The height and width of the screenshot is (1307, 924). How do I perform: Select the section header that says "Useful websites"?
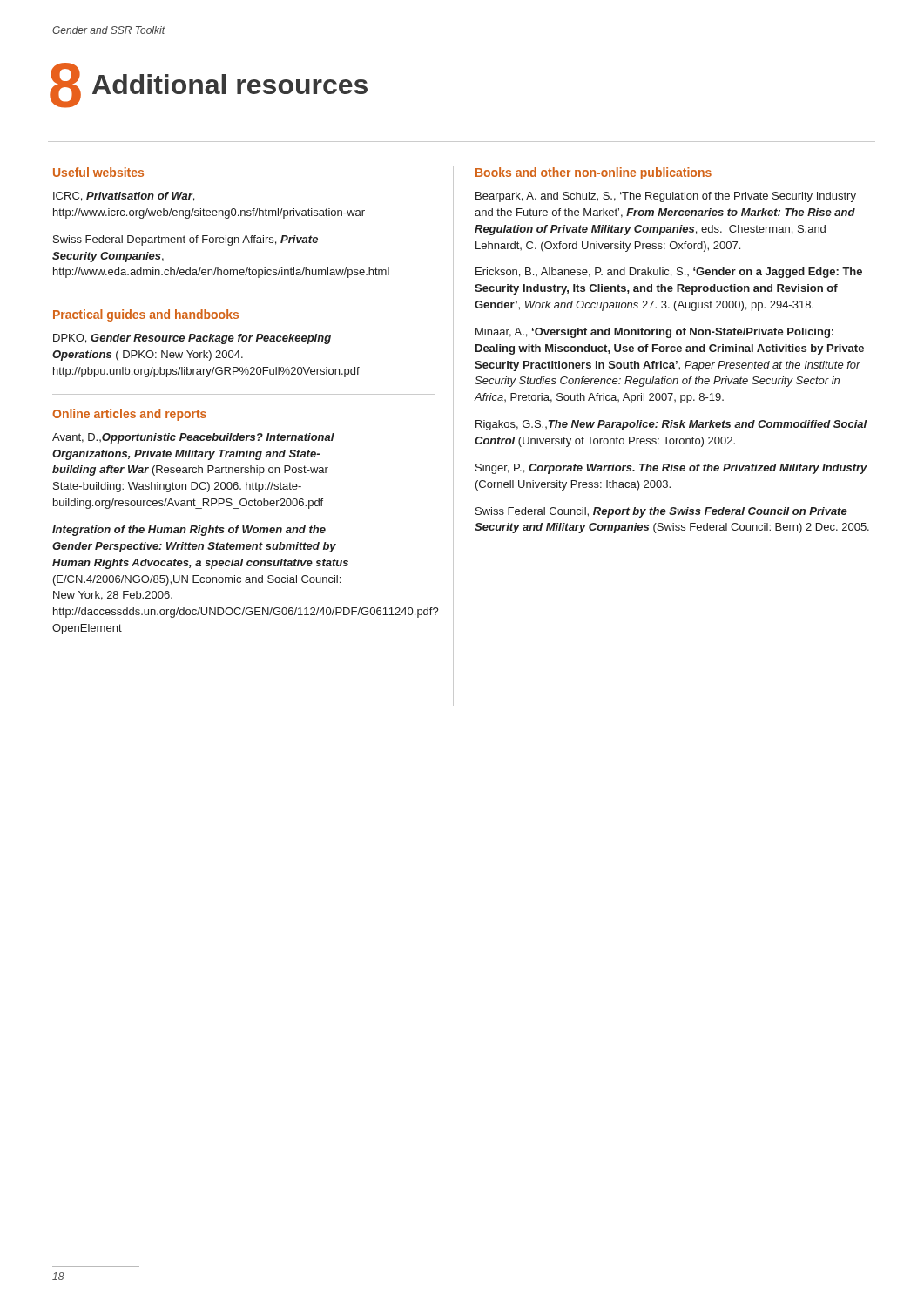98,173
